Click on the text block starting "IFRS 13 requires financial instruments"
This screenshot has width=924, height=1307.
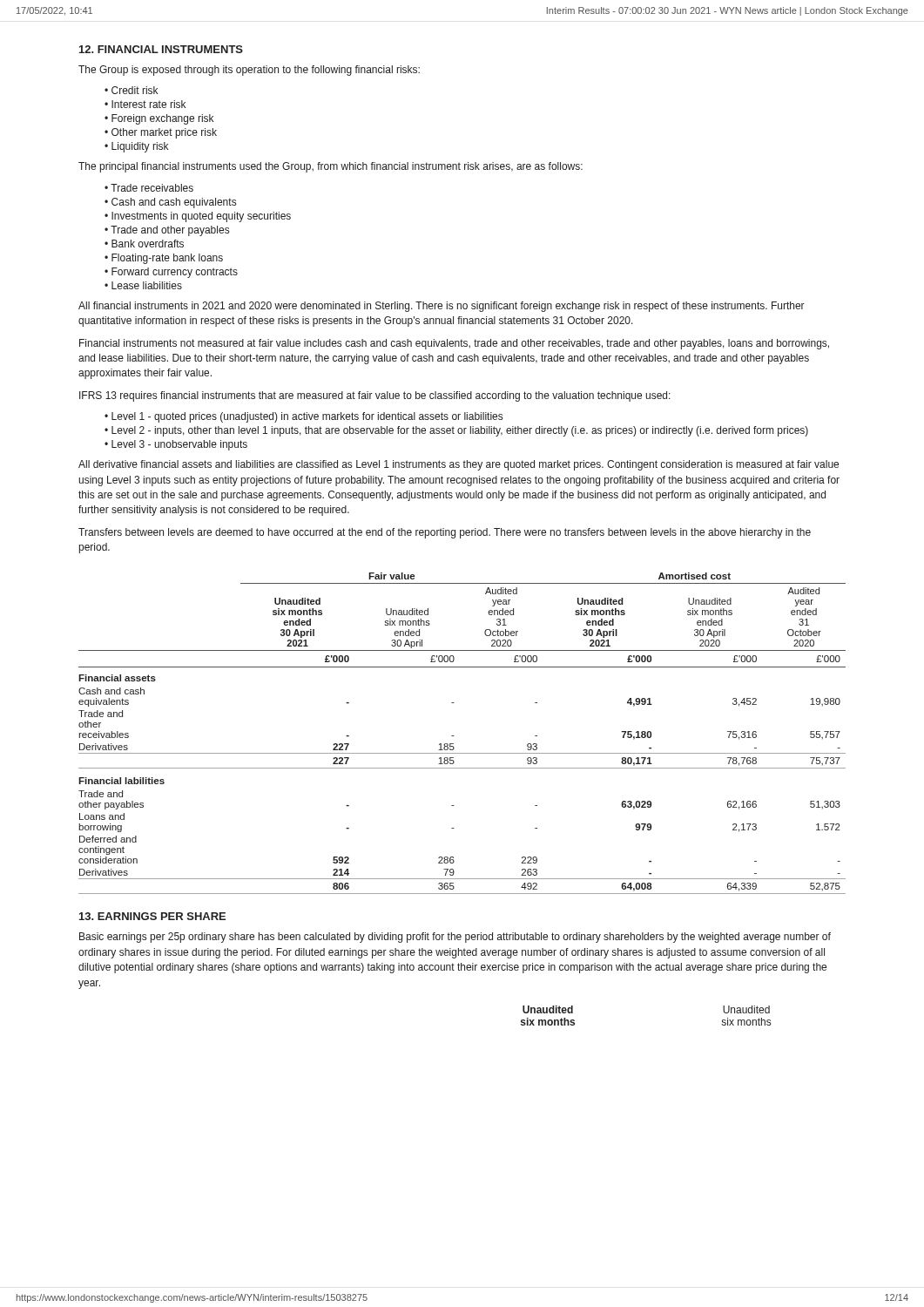tap(462, 396)
